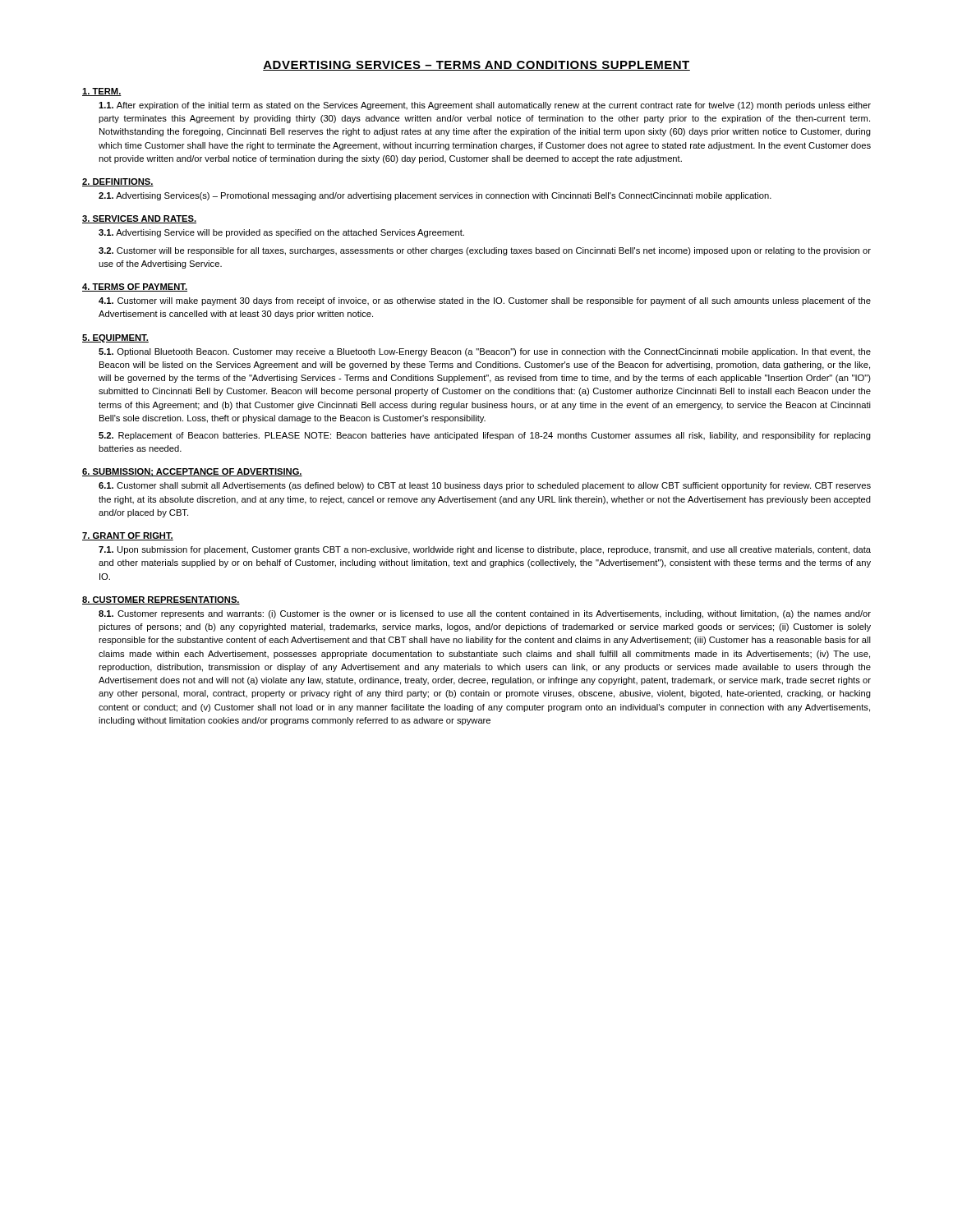Point to the block beginning "1. Optional Bluetooth Beacon. Customer may receive"
Image resolution: width=953 pixels, height=1232 pixels.
click(485, 400)
